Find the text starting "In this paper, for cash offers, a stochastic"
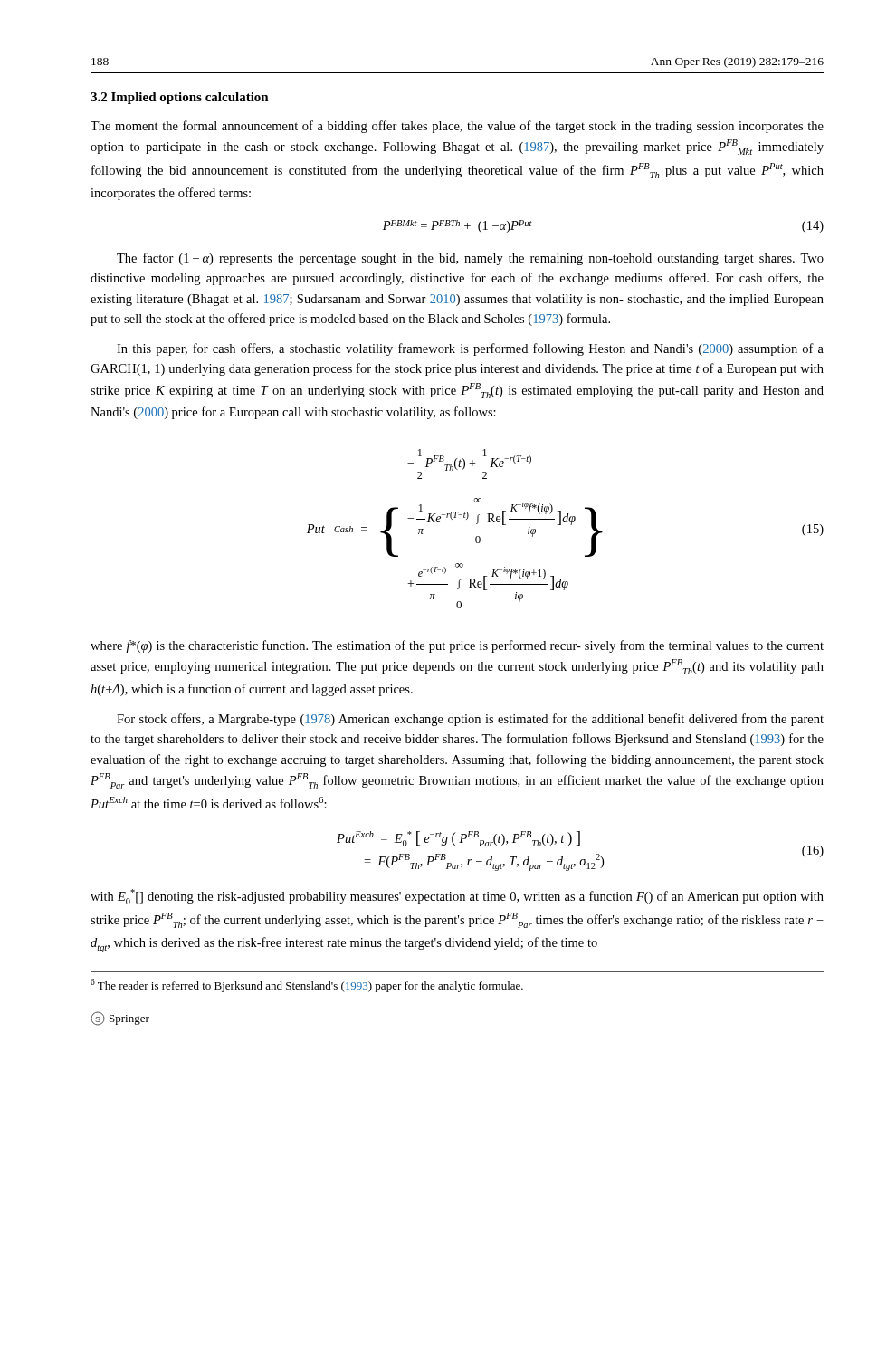Image resolution: width=896 pixels, height=1358 pixels. [457, 380]
